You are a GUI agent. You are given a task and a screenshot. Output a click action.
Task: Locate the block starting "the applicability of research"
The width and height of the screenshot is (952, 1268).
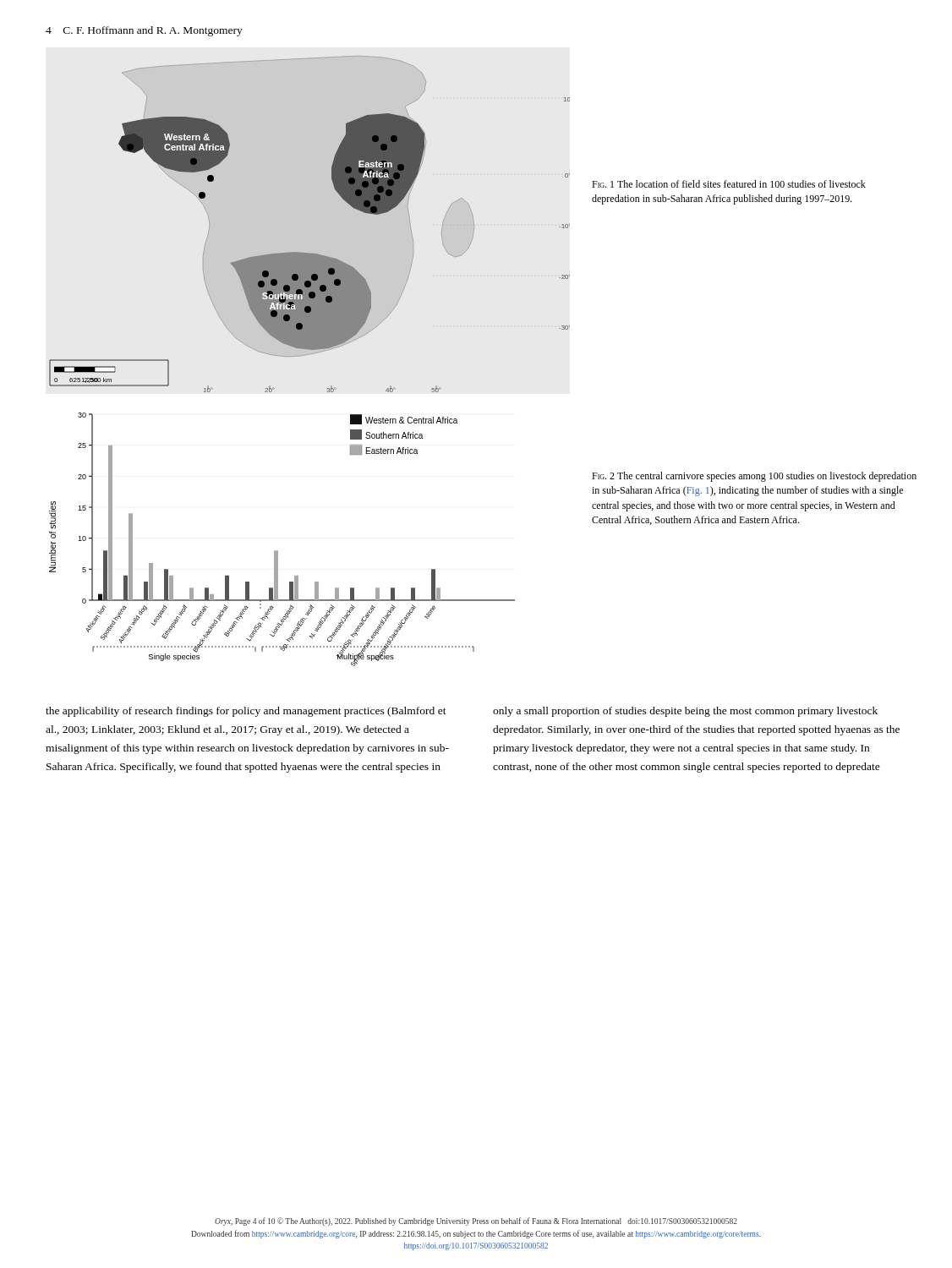click(x=248, y=711)
